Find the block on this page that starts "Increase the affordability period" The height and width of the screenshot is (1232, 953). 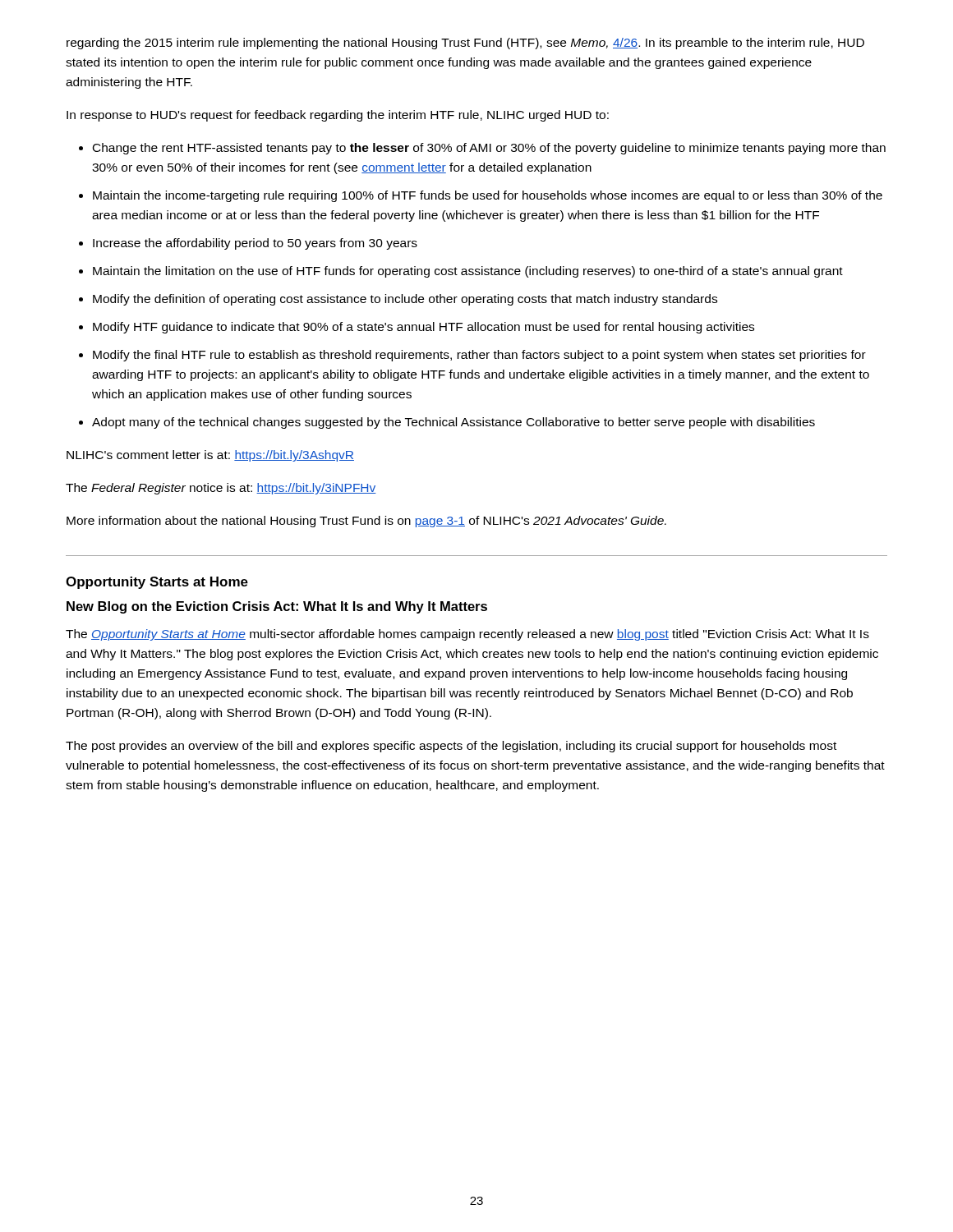(255, 243)
